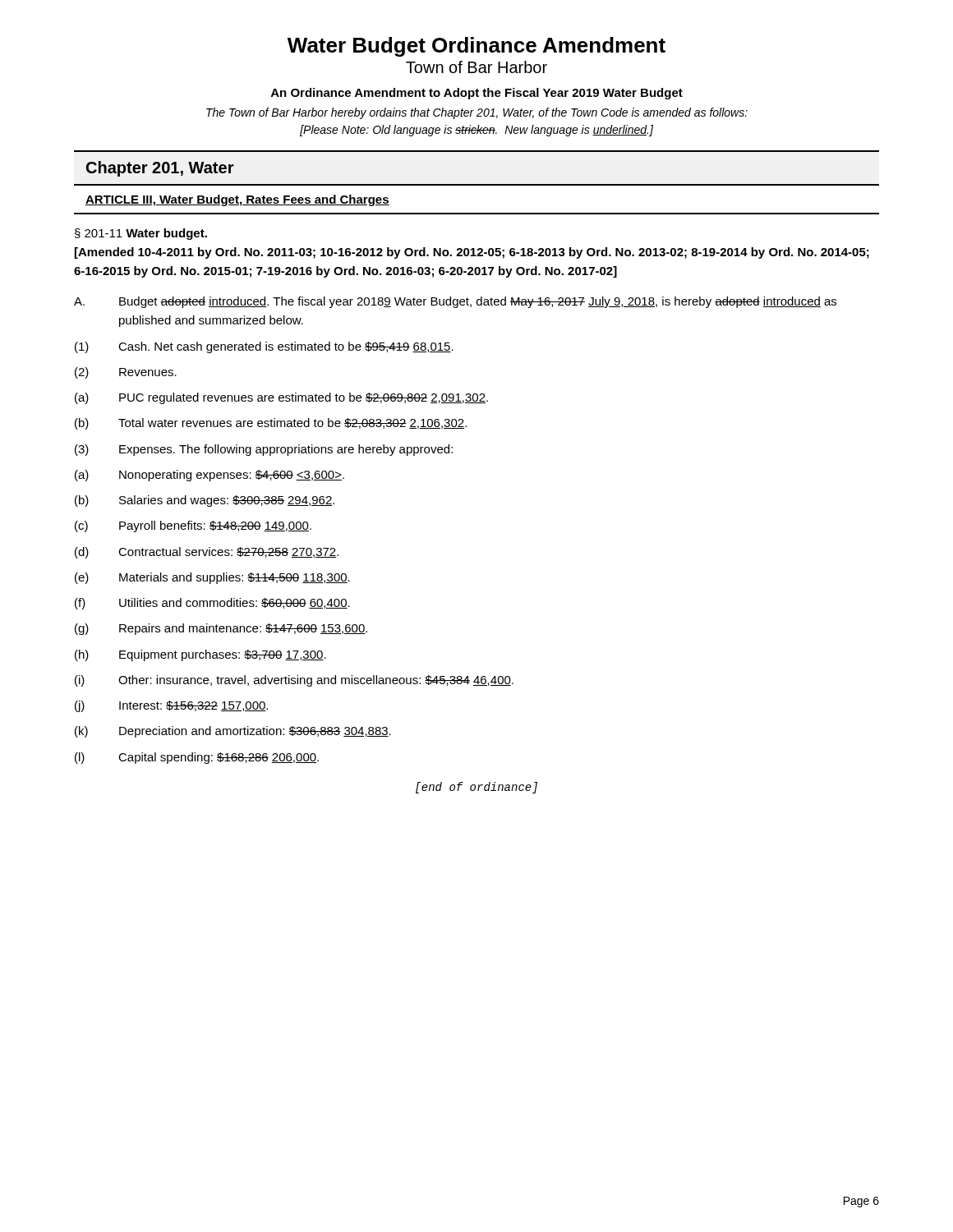
Task: Navigate to the element starting "A. Budget adopted"
Action: click(476, 311)
